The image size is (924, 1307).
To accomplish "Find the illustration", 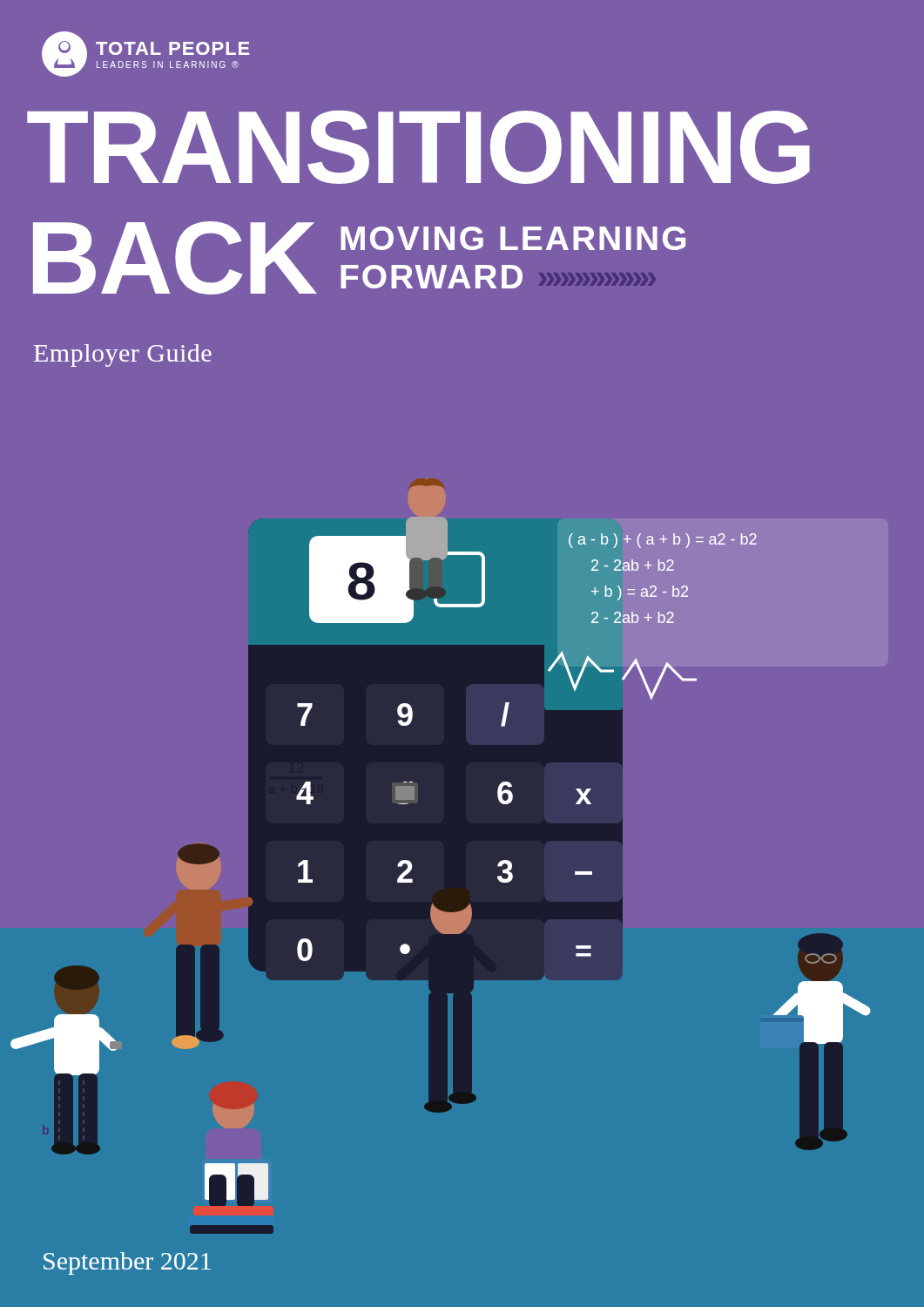I will pyautogui.click(x=462, y=819).
